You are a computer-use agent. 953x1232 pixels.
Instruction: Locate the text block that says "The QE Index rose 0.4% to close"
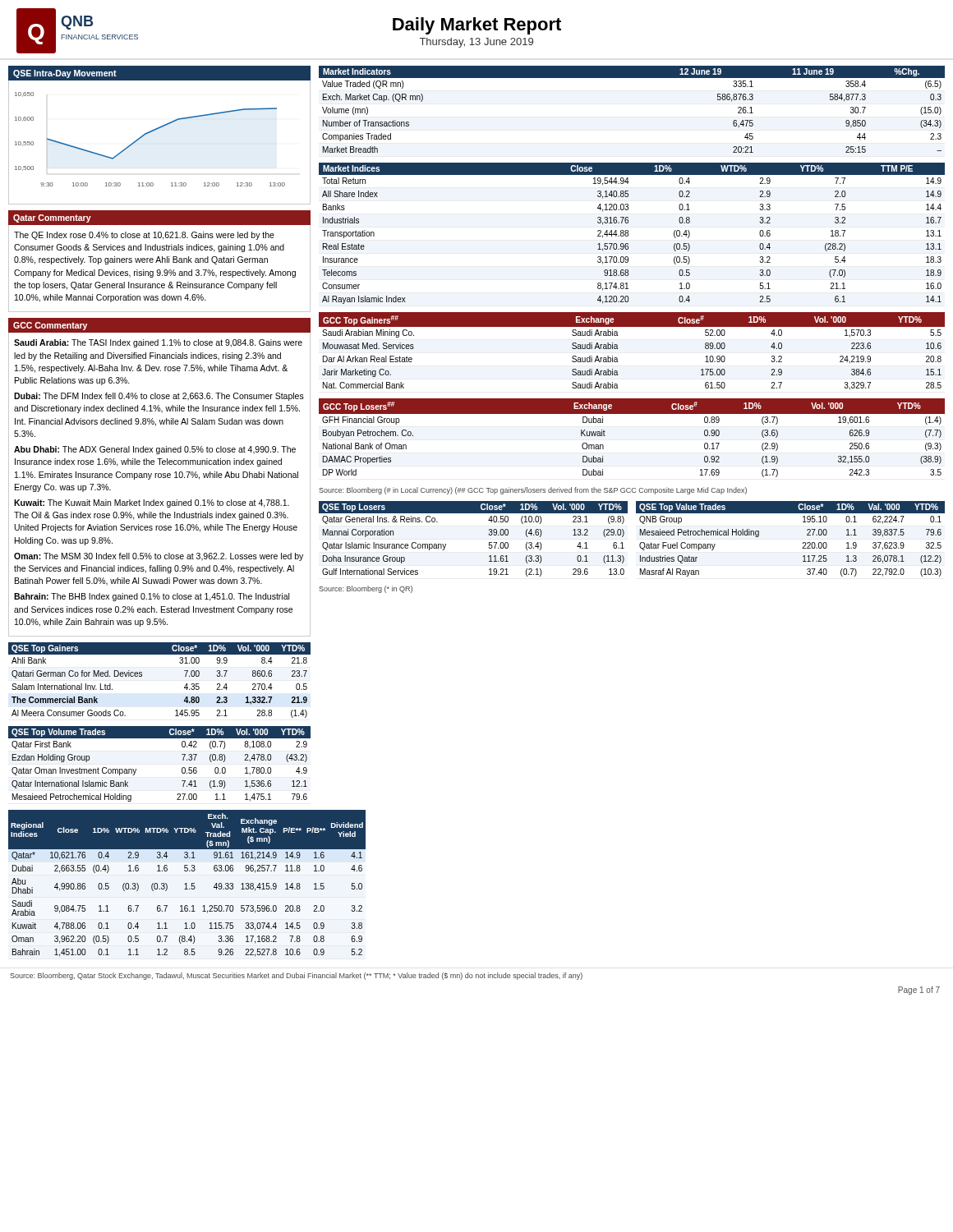tap(159, 267)
